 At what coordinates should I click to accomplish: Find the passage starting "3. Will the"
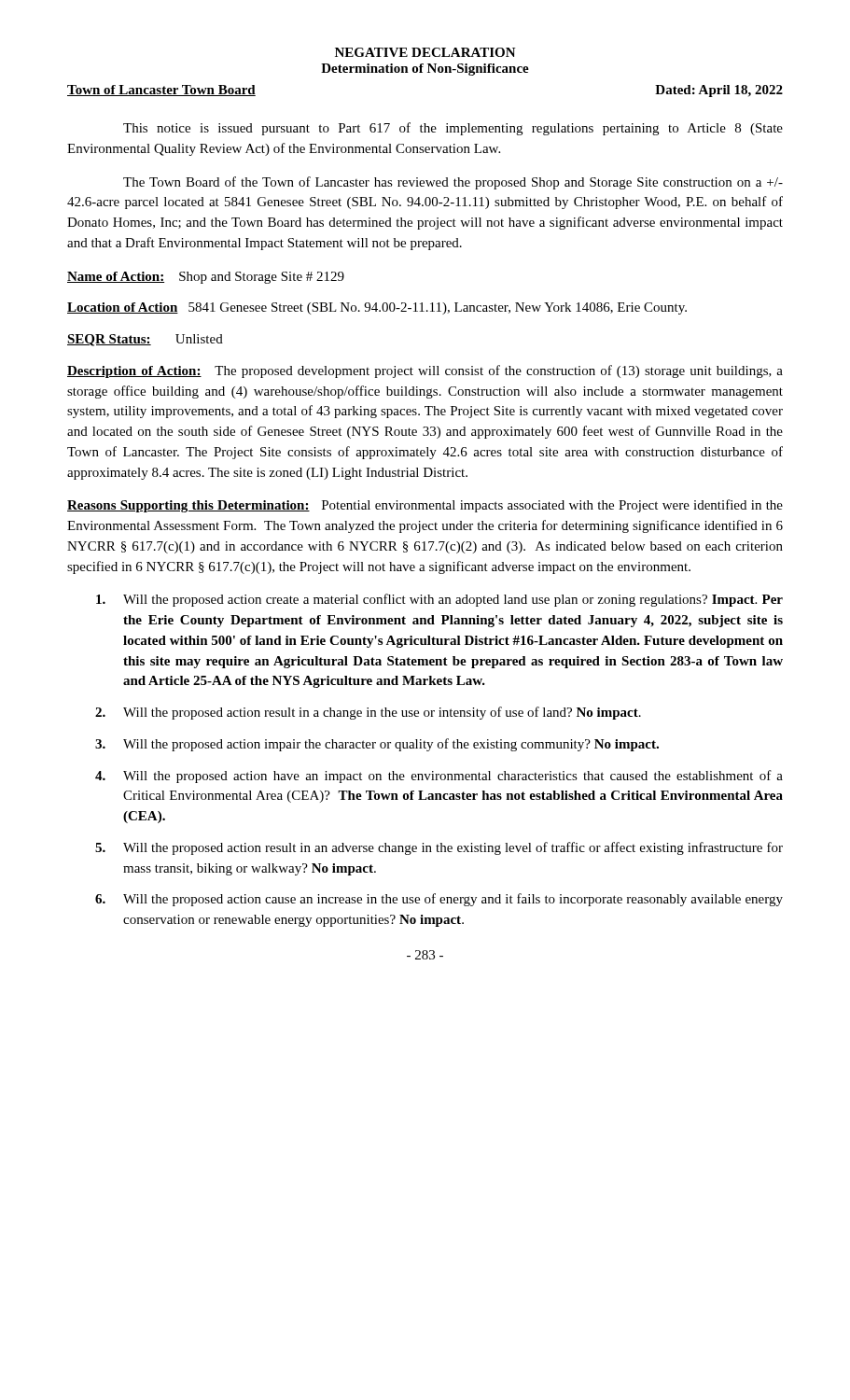click(425, 744)
